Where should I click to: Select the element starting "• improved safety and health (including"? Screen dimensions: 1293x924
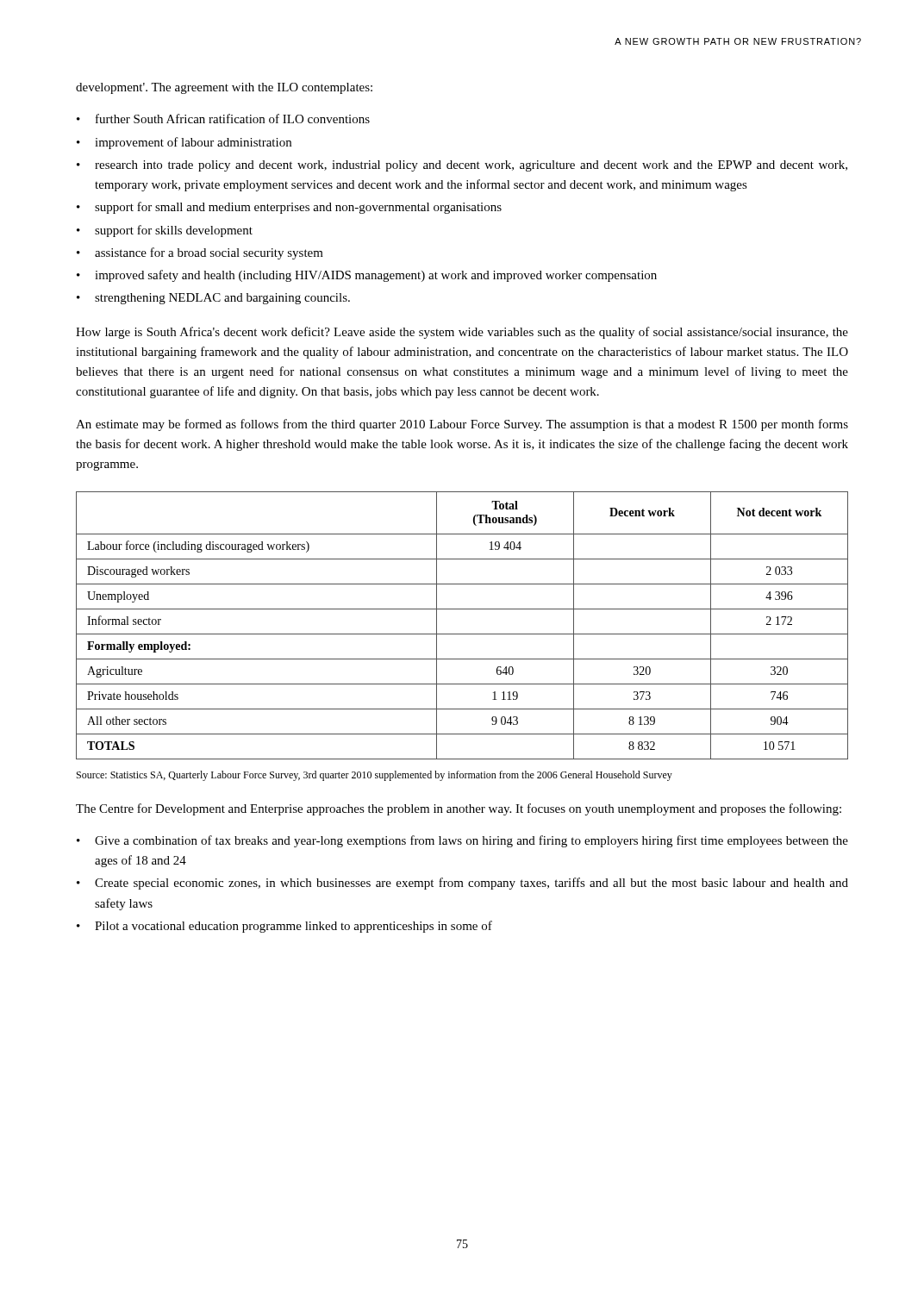coord(462,275)
